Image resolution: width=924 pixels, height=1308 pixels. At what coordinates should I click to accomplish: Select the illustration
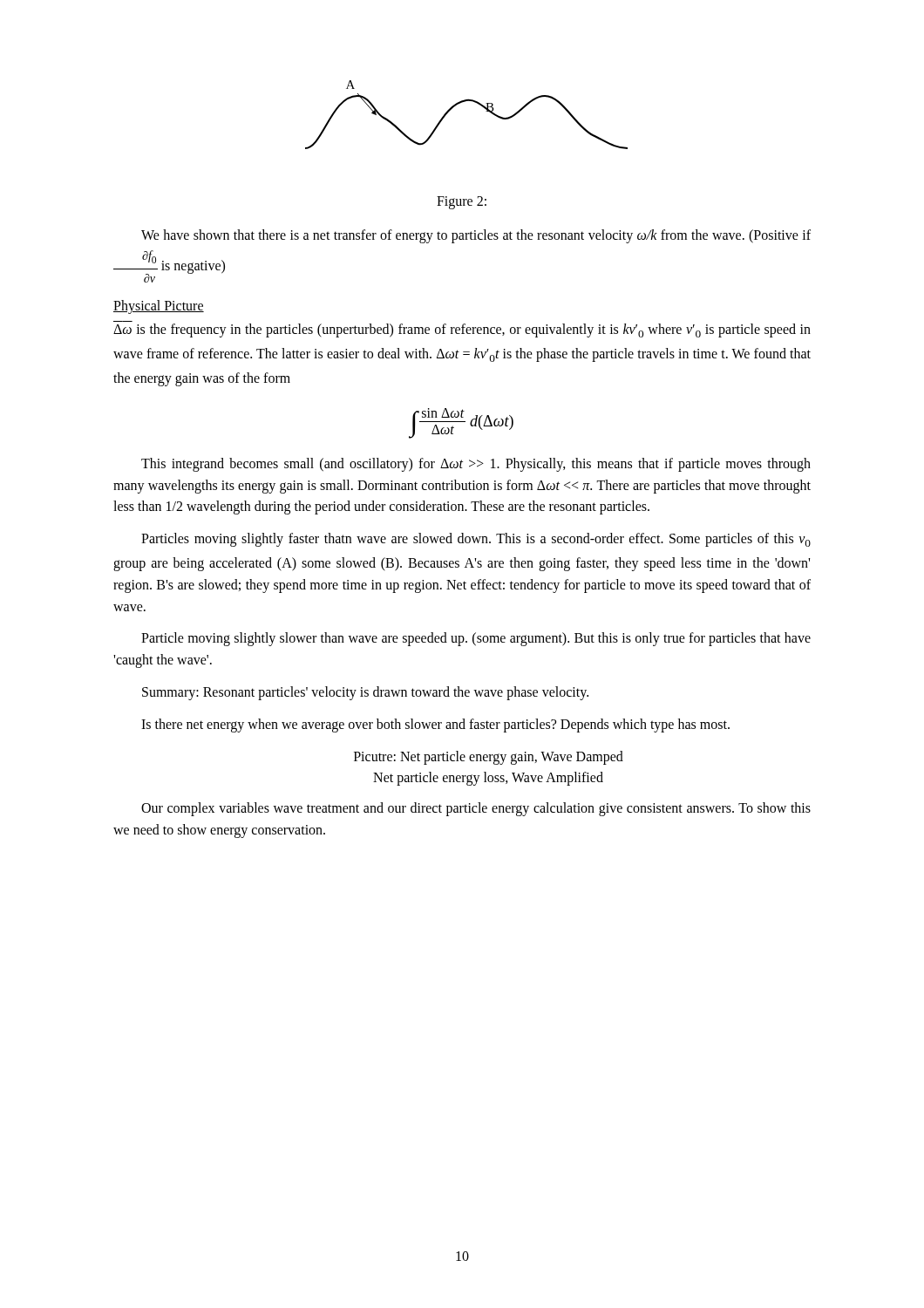pos(462,128)
